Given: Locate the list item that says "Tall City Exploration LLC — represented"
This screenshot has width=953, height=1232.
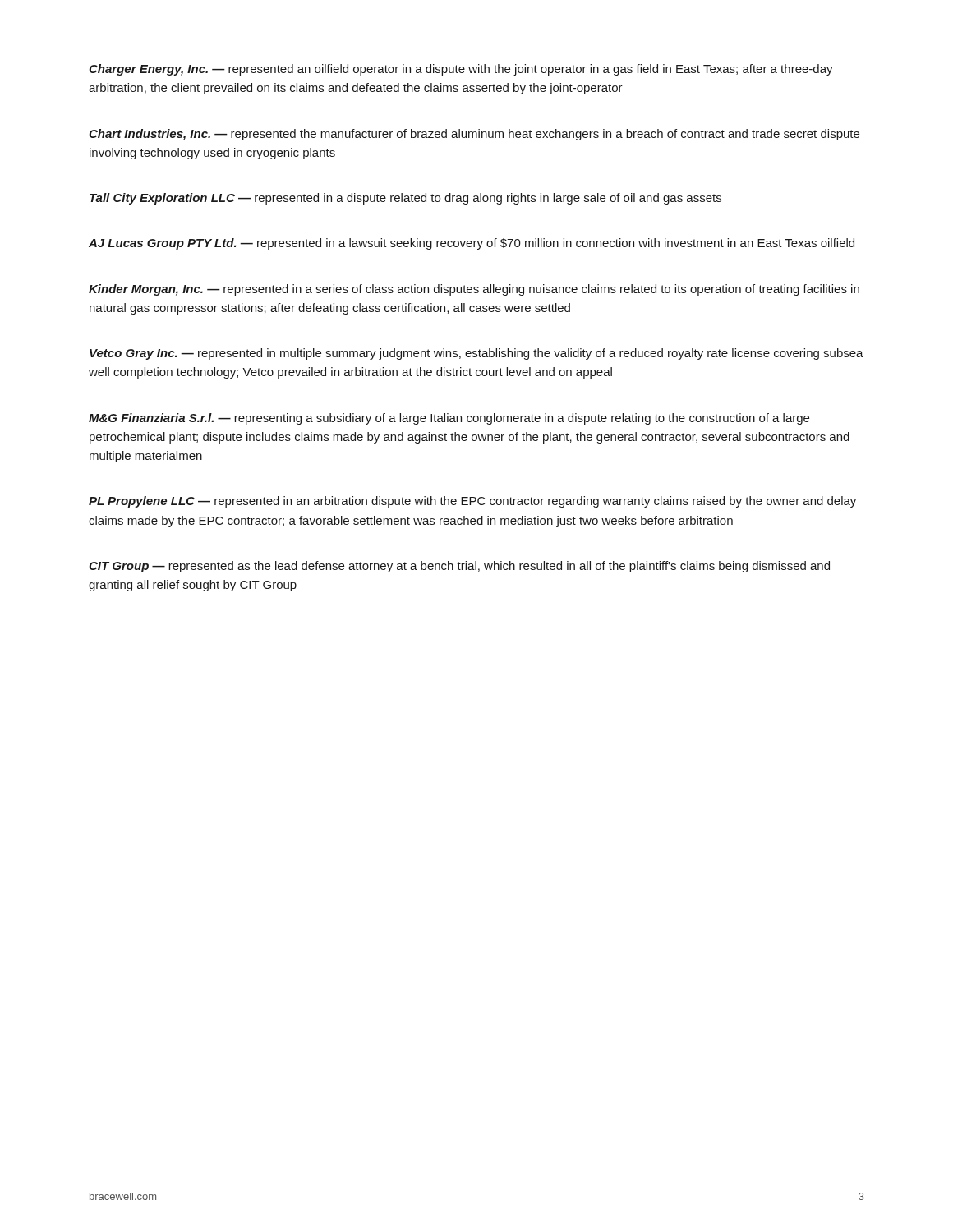Looking at the screenshot, I should point(405,198).
